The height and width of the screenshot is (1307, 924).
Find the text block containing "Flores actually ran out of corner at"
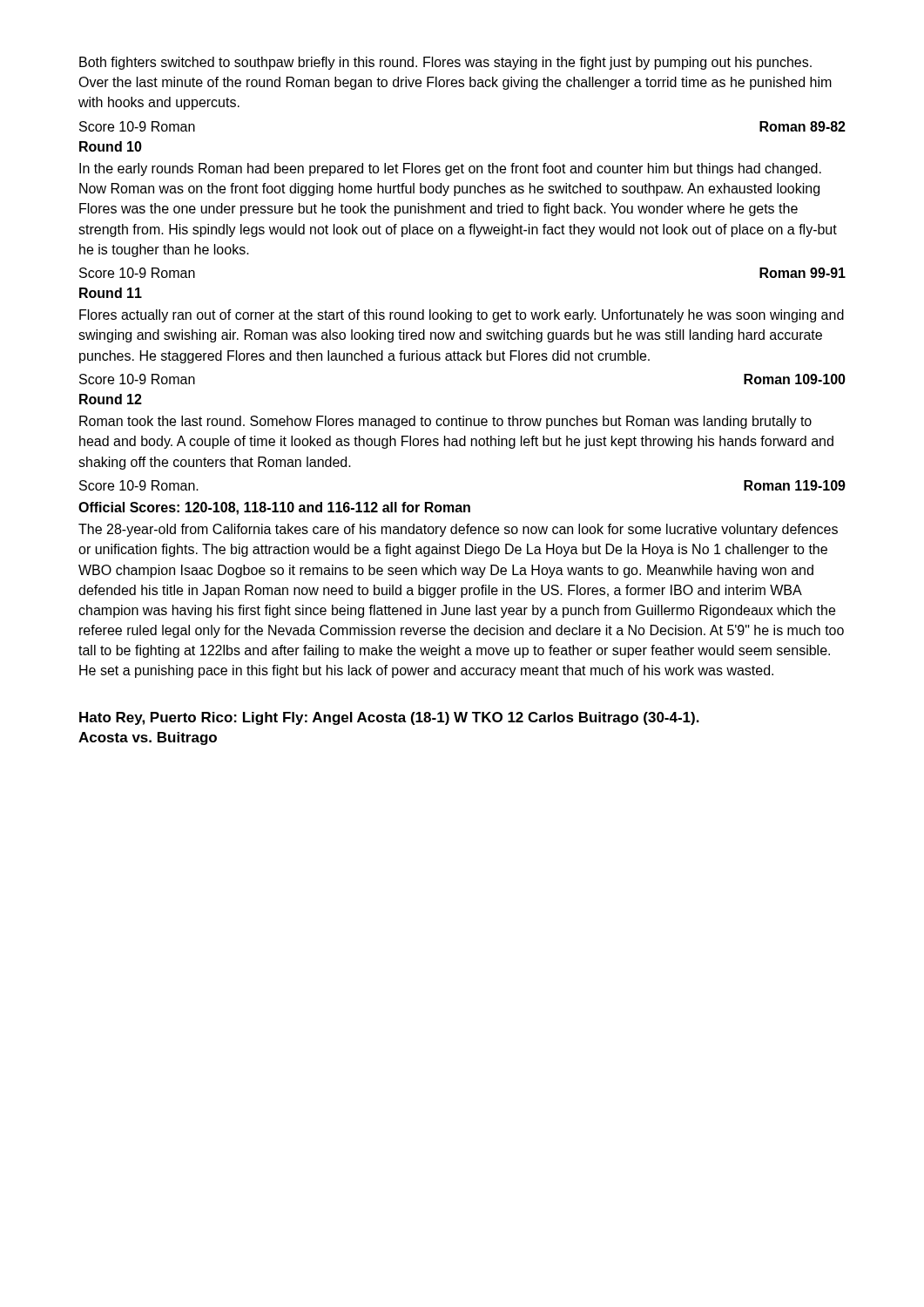[x=462, y=336]
